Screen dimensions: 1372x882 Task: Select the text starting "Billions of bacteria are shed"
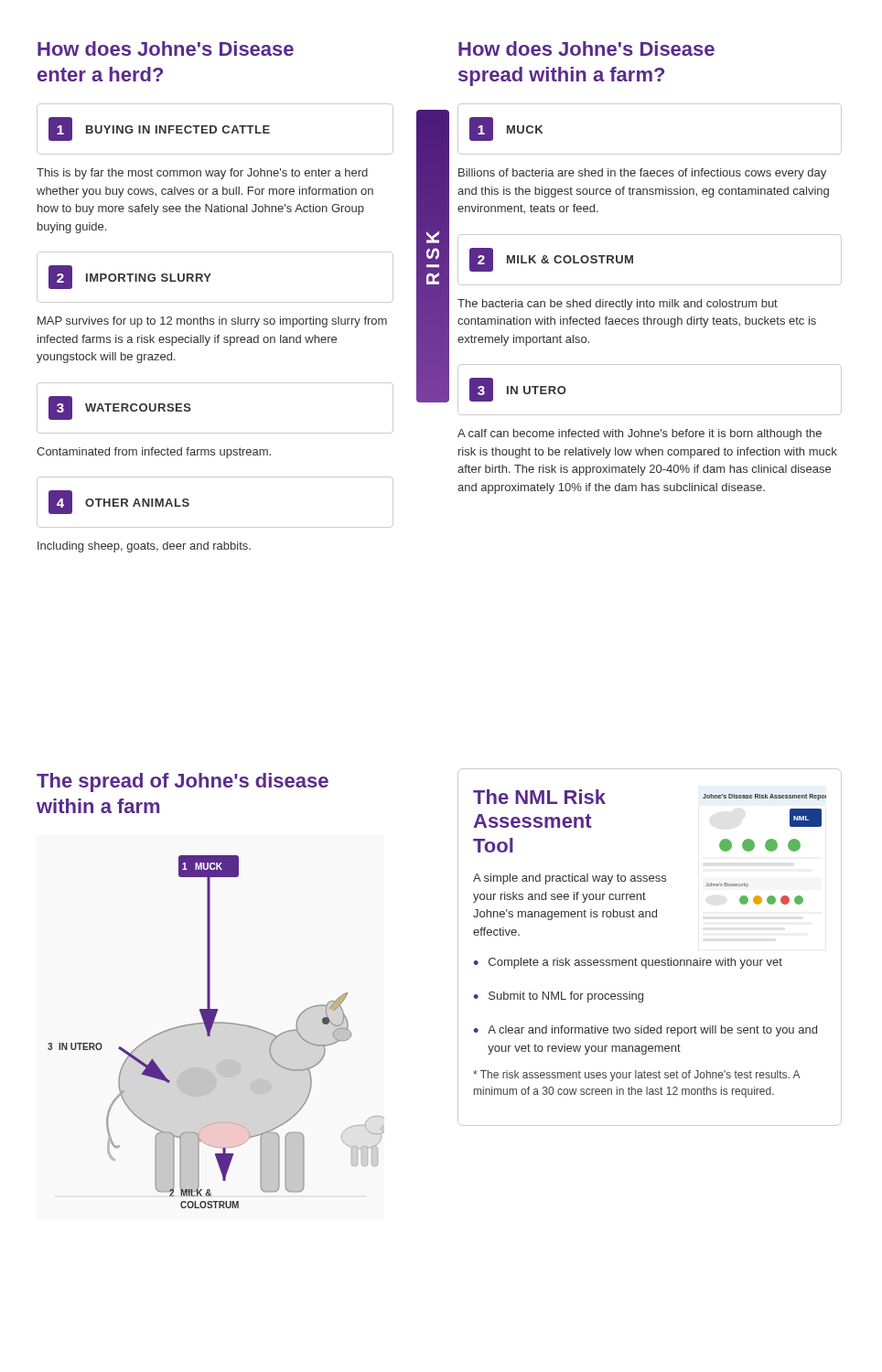tap(650, 190)
